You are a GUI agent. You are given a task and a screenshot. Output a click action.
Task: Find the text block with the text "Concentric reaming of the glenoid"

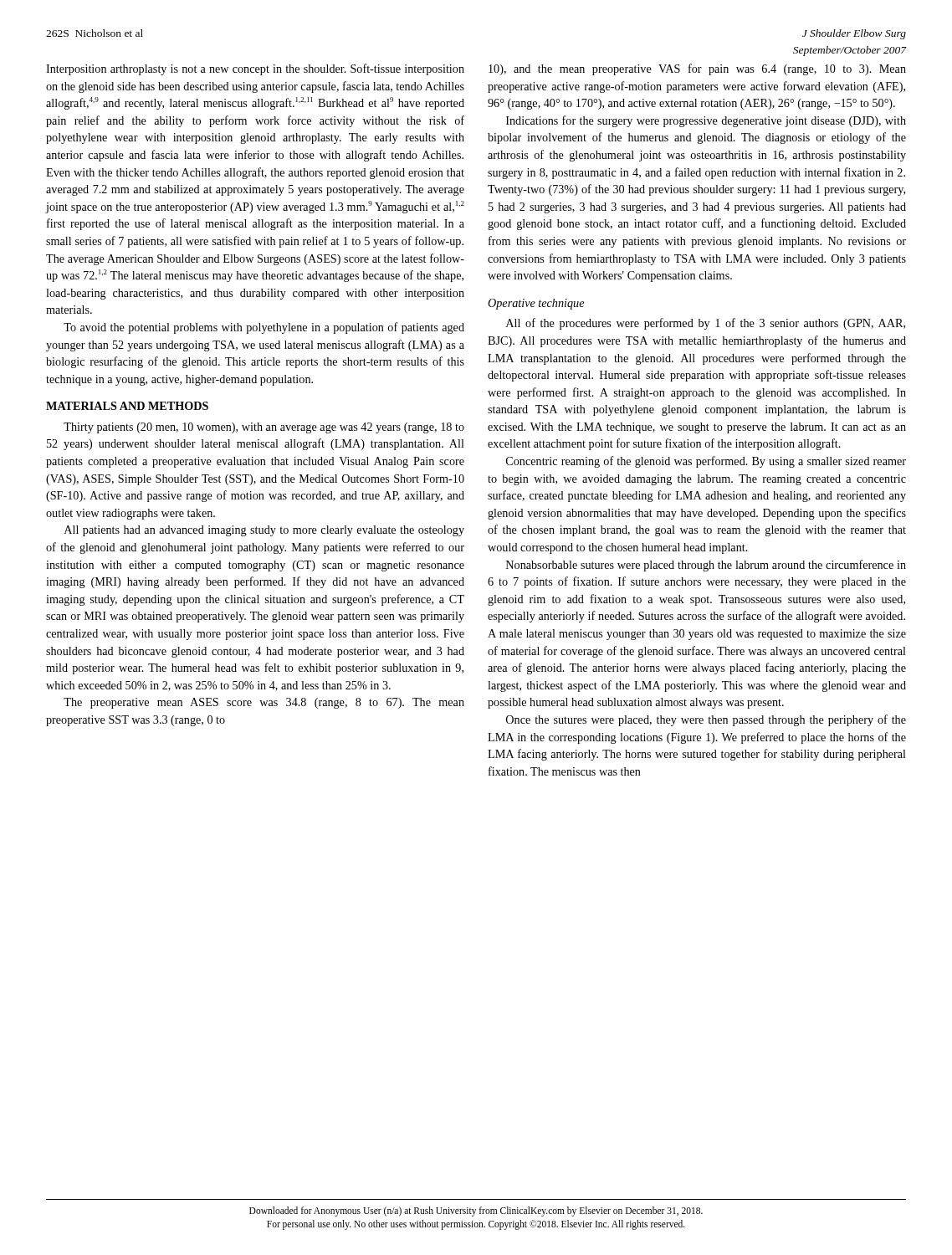click(x=697, y=504)
